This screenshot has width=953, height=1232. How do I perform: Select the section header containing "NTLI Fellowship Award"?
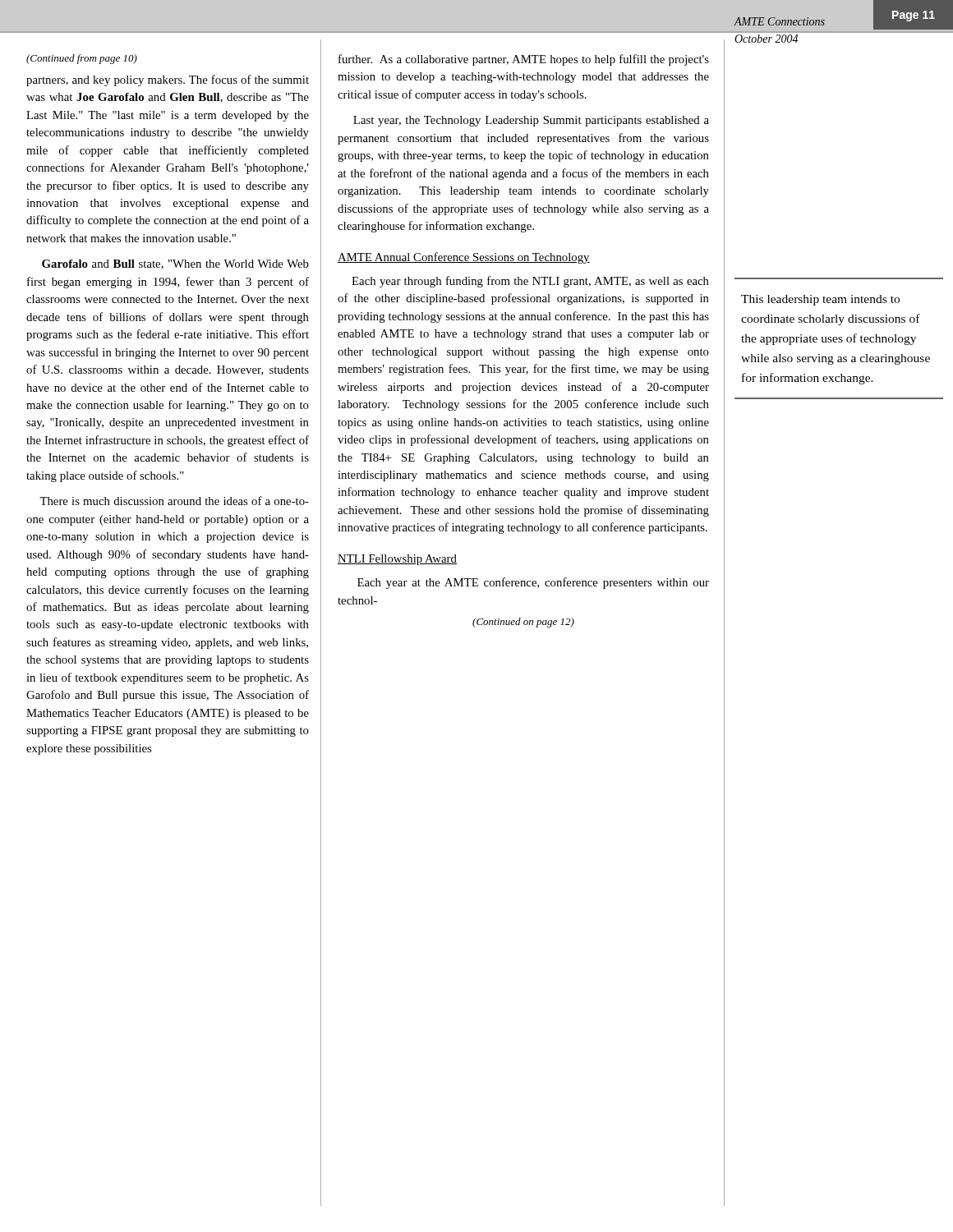[397, 558]
